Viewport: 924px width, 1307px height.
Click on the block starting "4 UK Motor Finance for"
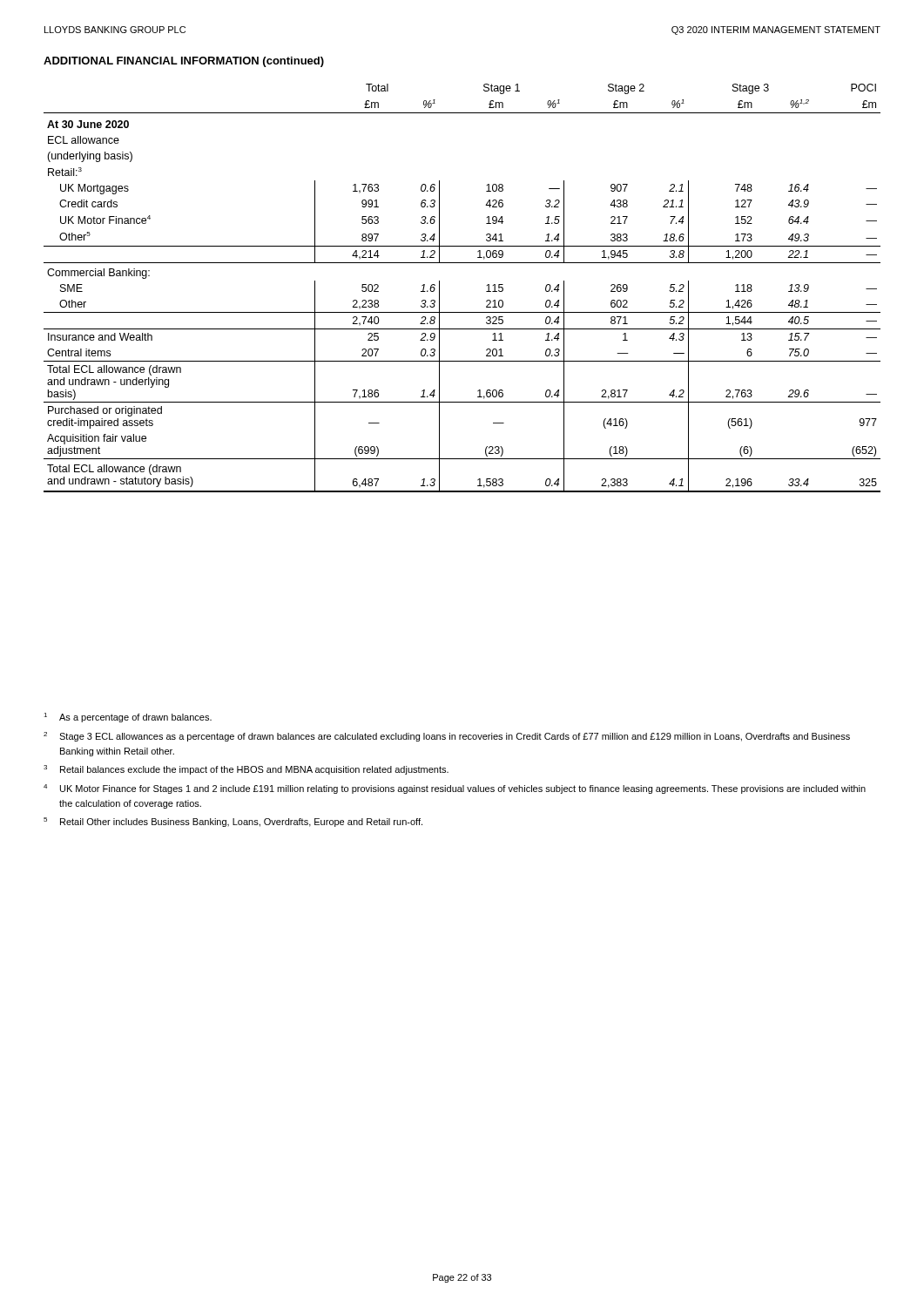(462, 796)
